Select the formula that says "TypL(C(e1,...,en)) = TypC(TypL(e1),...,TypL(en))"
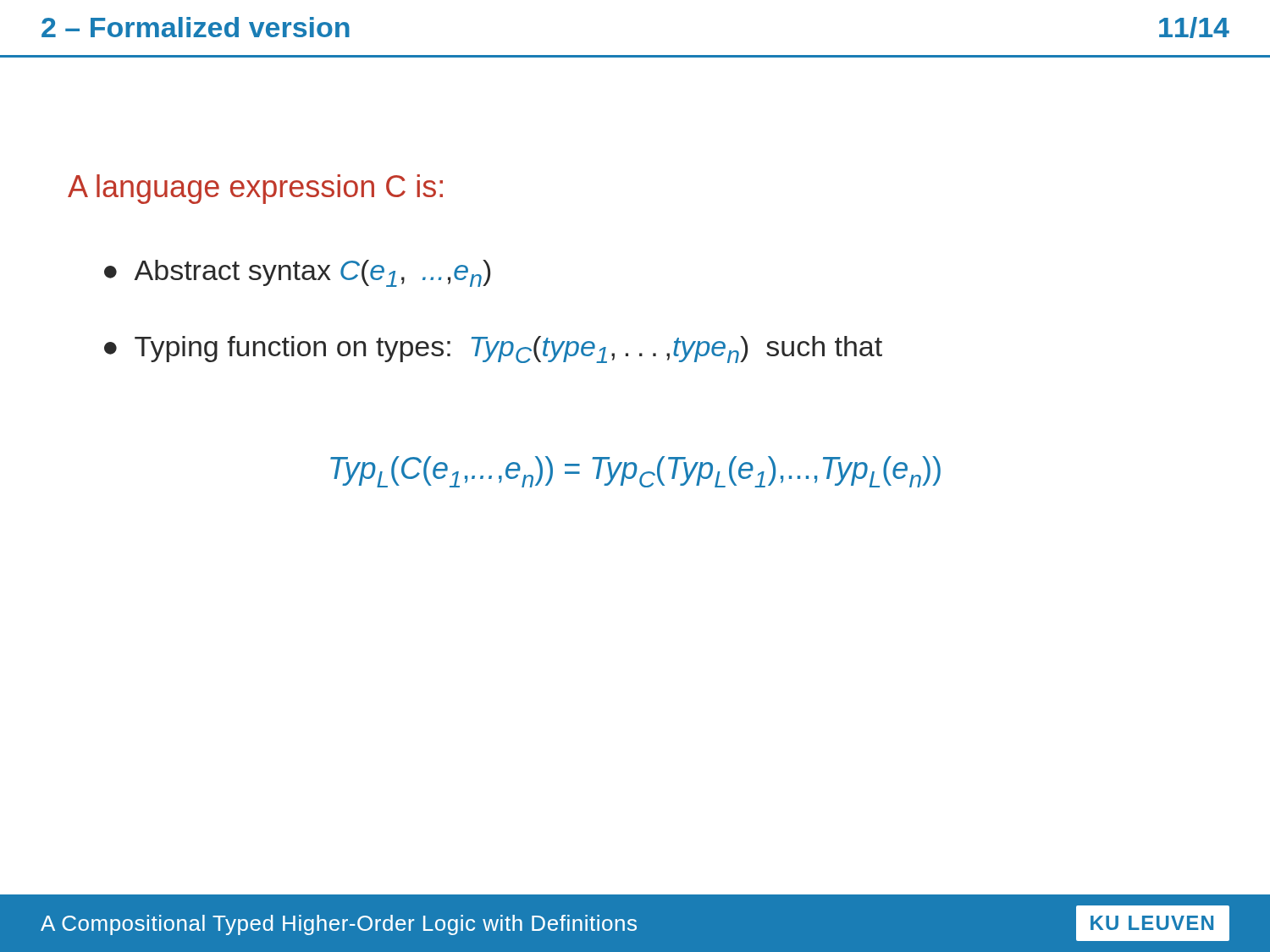The height and width of the screenshot is (952, 1270). click(635, 465)
